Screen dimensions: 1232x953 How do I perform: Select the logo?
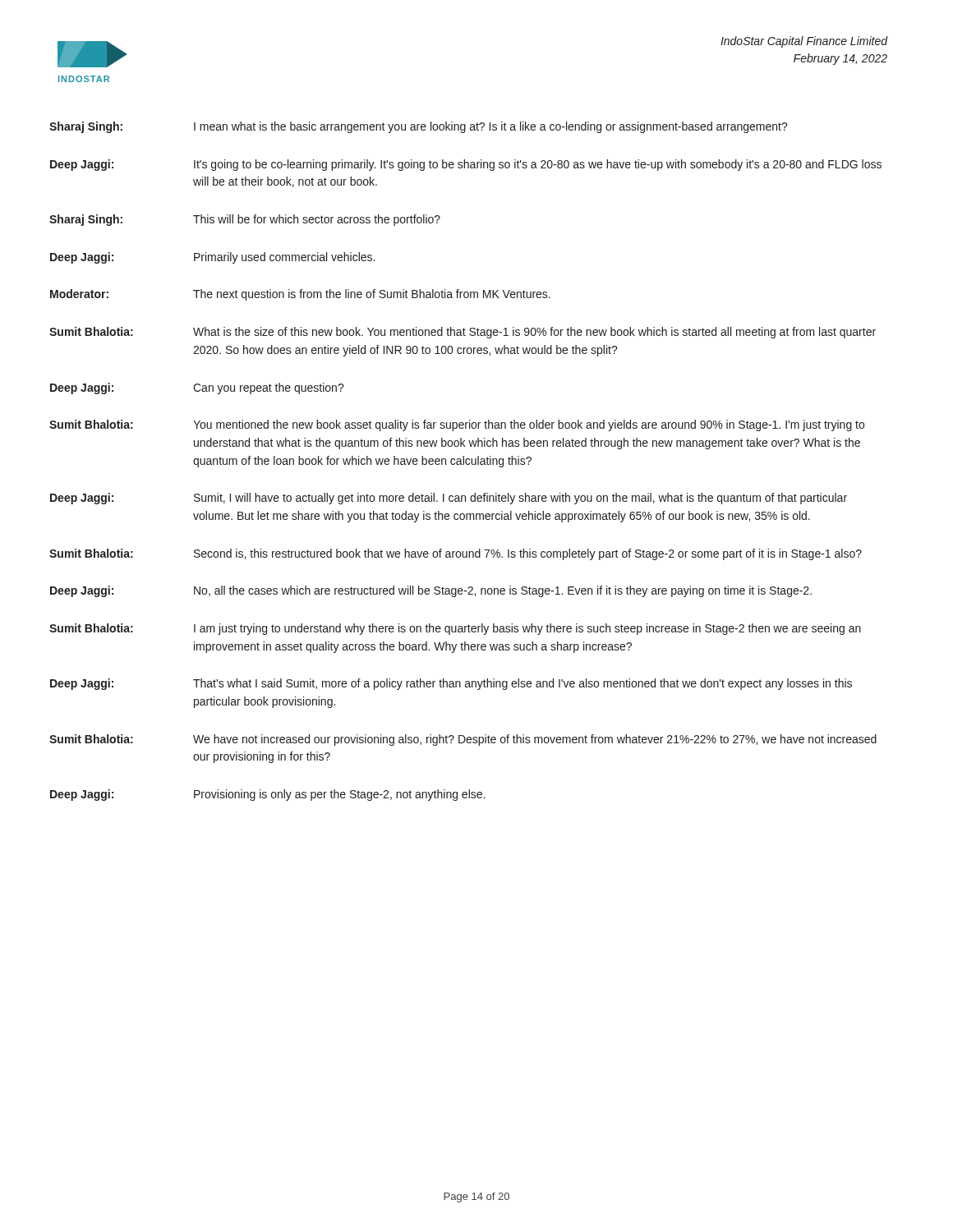[x=99, y=62]
